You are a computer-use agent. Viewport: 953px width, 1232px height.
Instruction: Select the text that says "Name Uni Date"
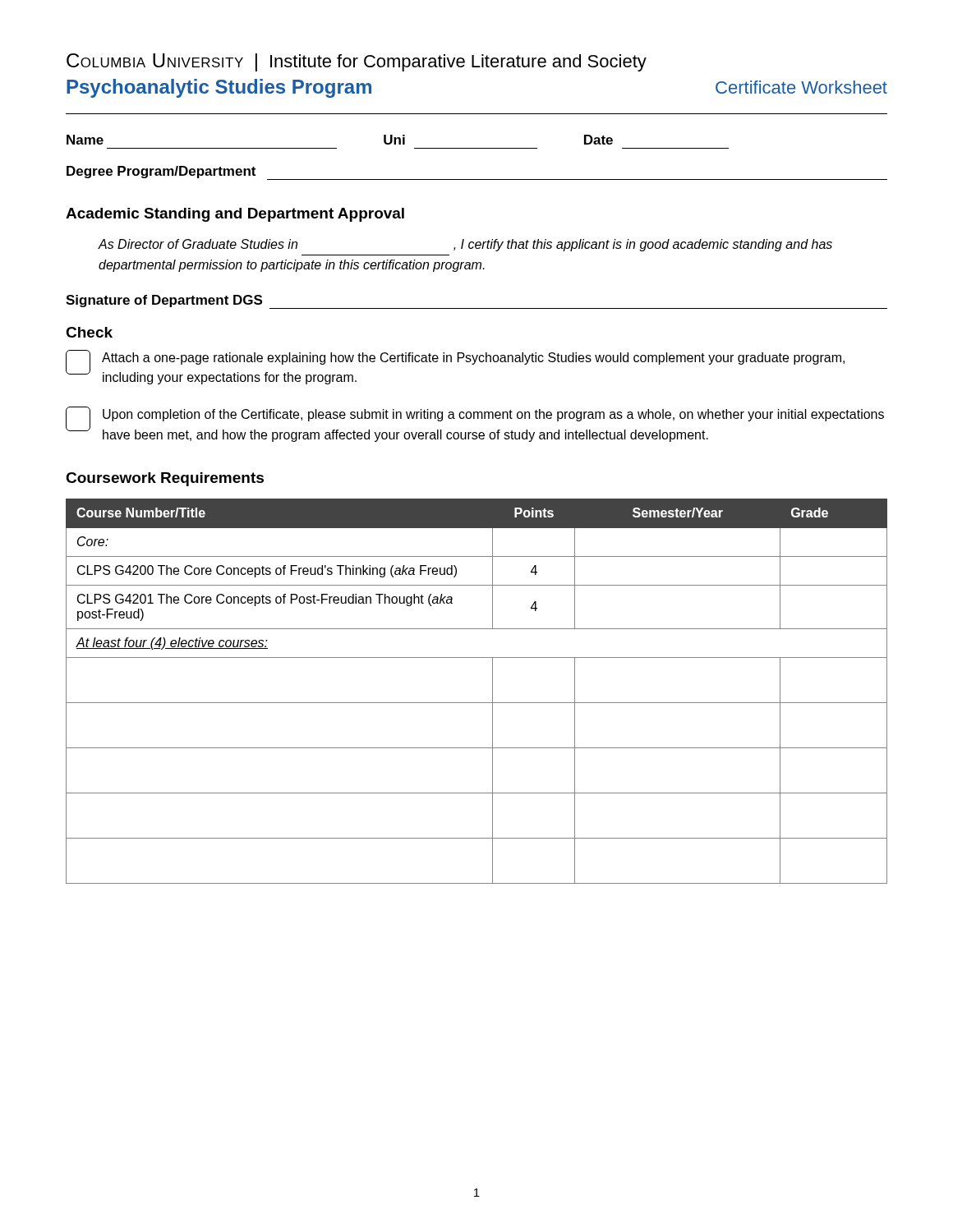click(397, 140)
